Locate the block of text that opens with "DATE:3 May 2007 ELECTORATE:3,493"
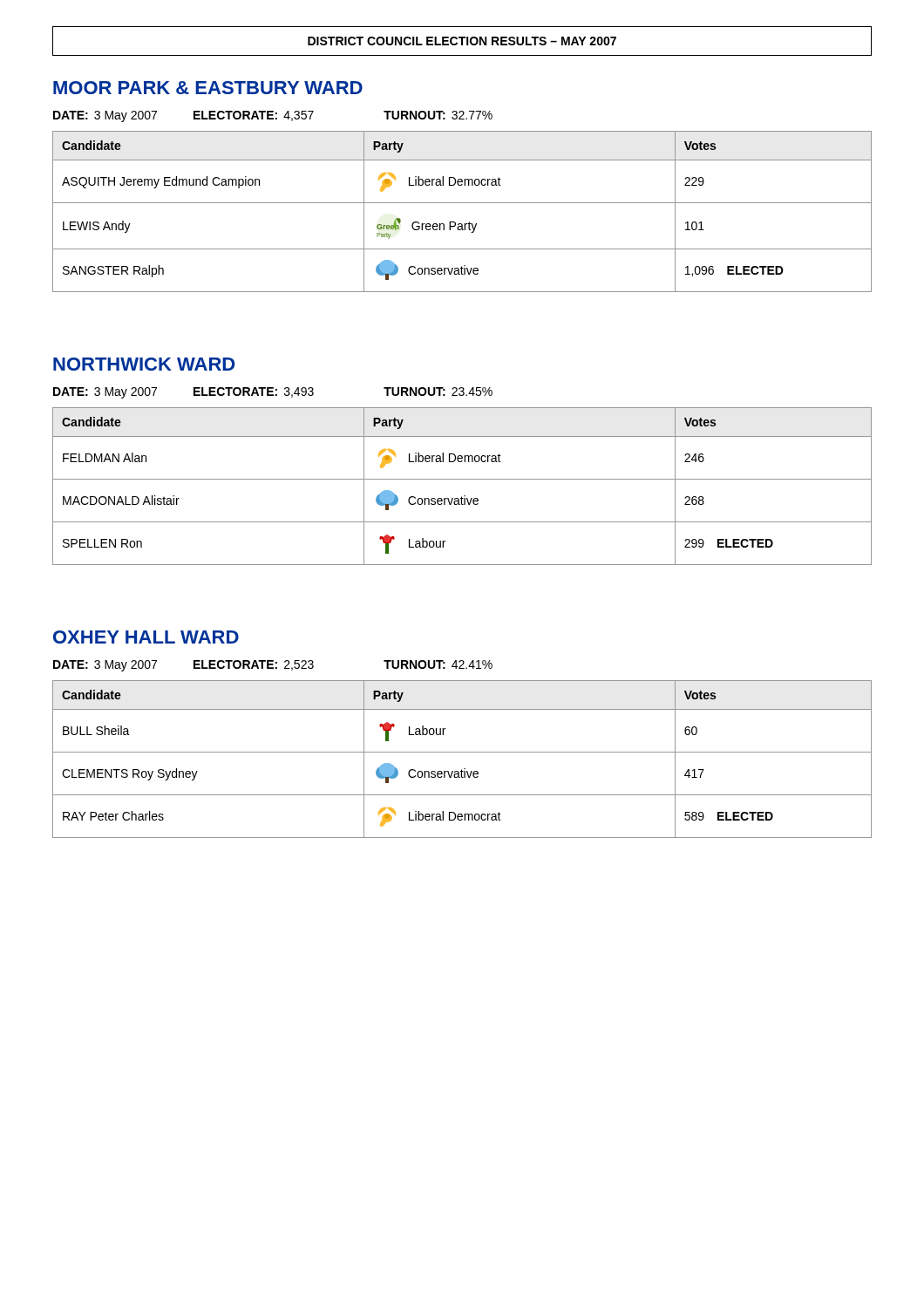The height and width of the screenshot is (1308, 924). [273, 392]
